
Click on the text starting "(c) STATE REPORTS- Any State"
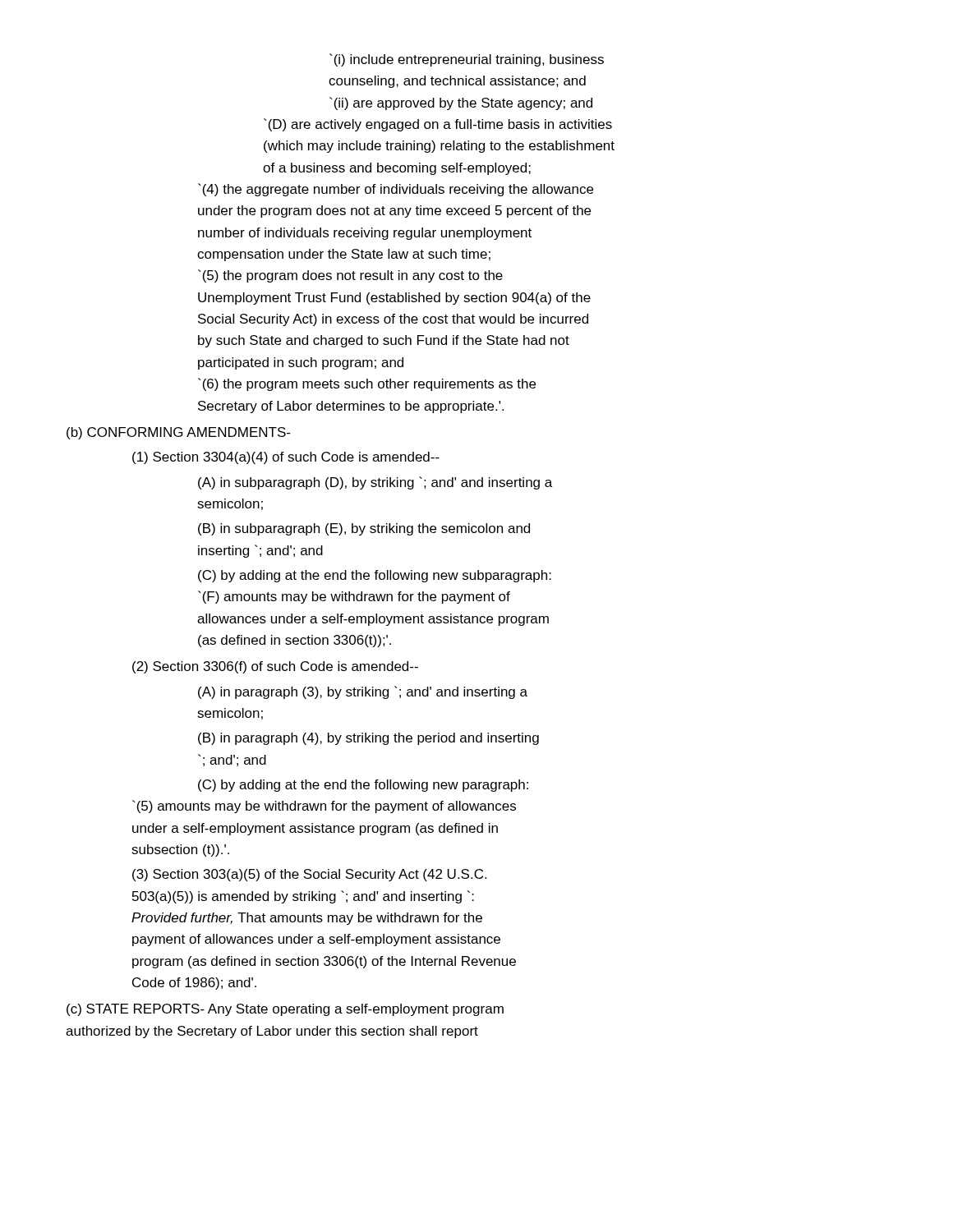pyautogui.click(x=476, y=1021)
